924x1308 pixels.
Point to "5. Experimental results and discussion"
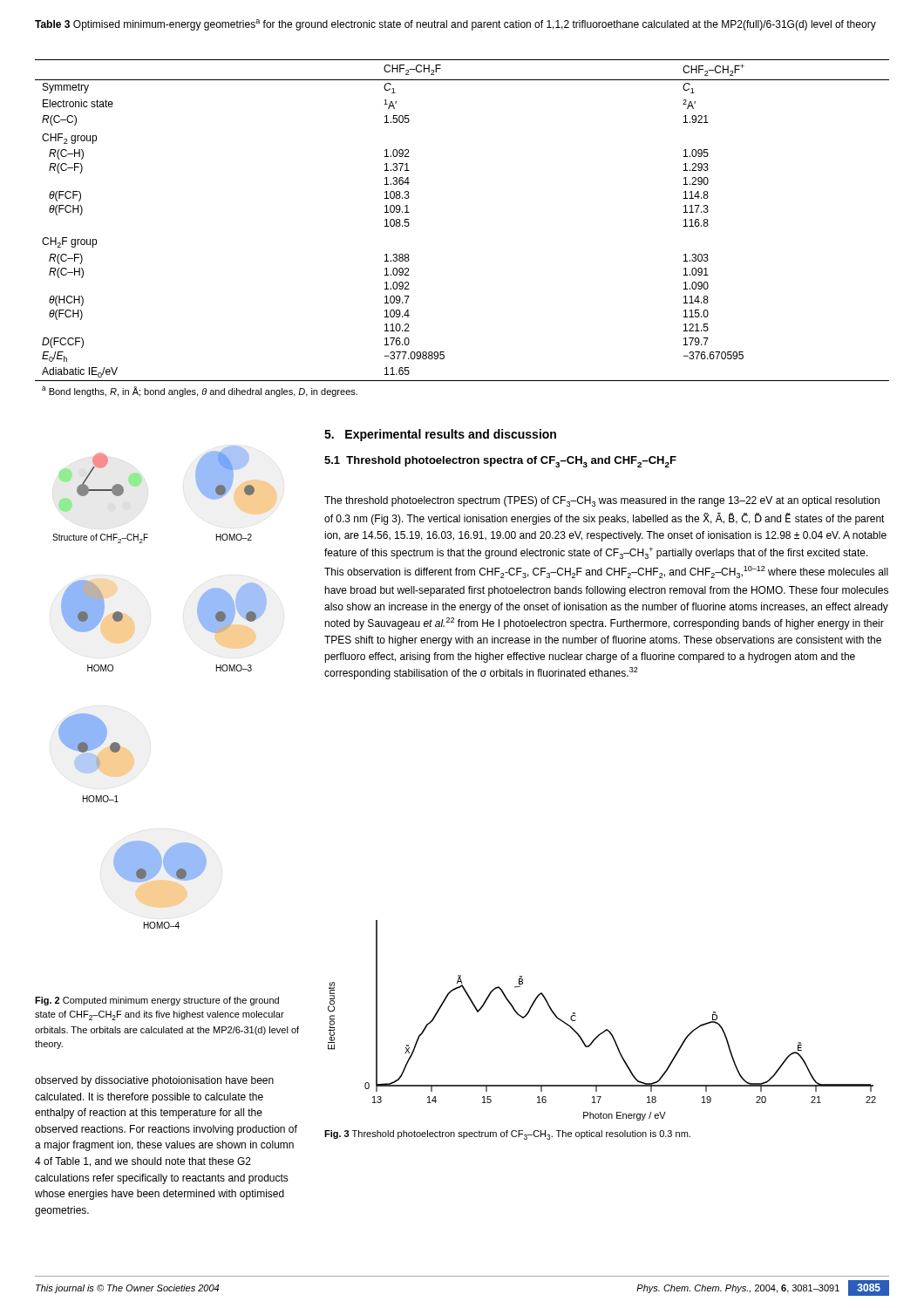[x=441, y=434]
